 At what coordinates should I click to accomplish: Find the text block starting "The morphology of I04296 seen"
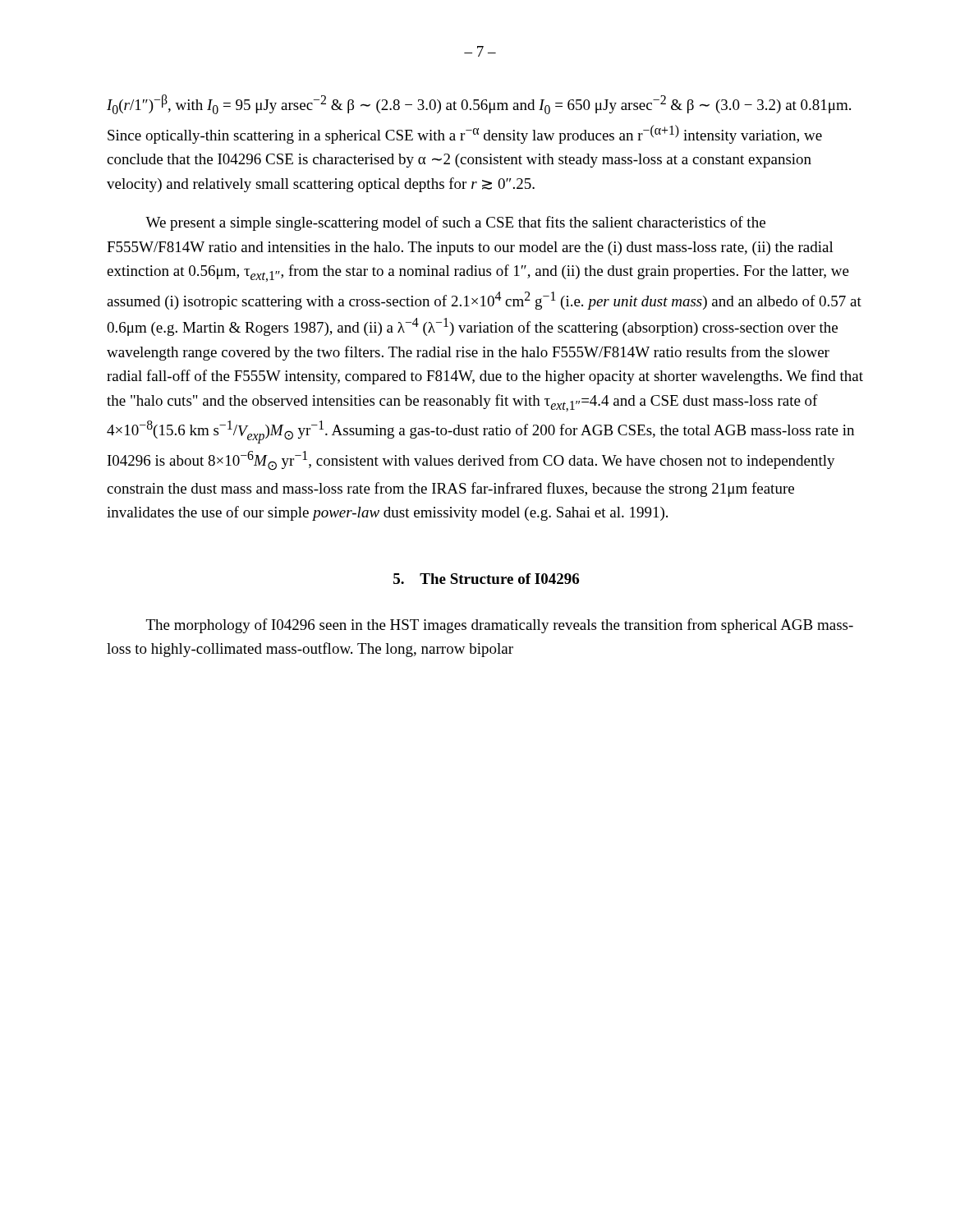pyautogui.click(x=480, y=637)
